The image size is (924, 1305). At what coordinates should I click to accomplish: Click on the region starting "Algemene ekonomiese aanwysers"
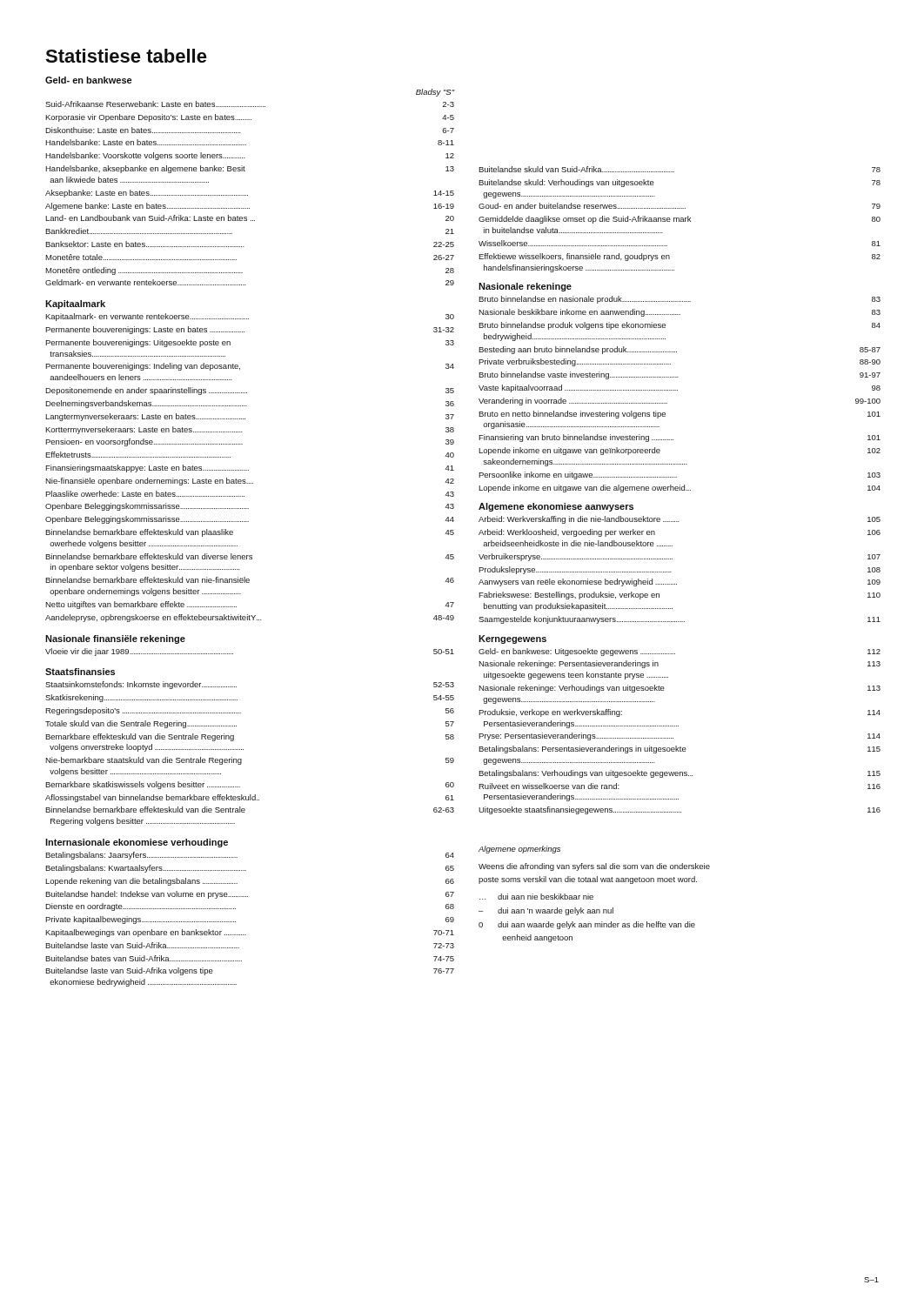556,507
